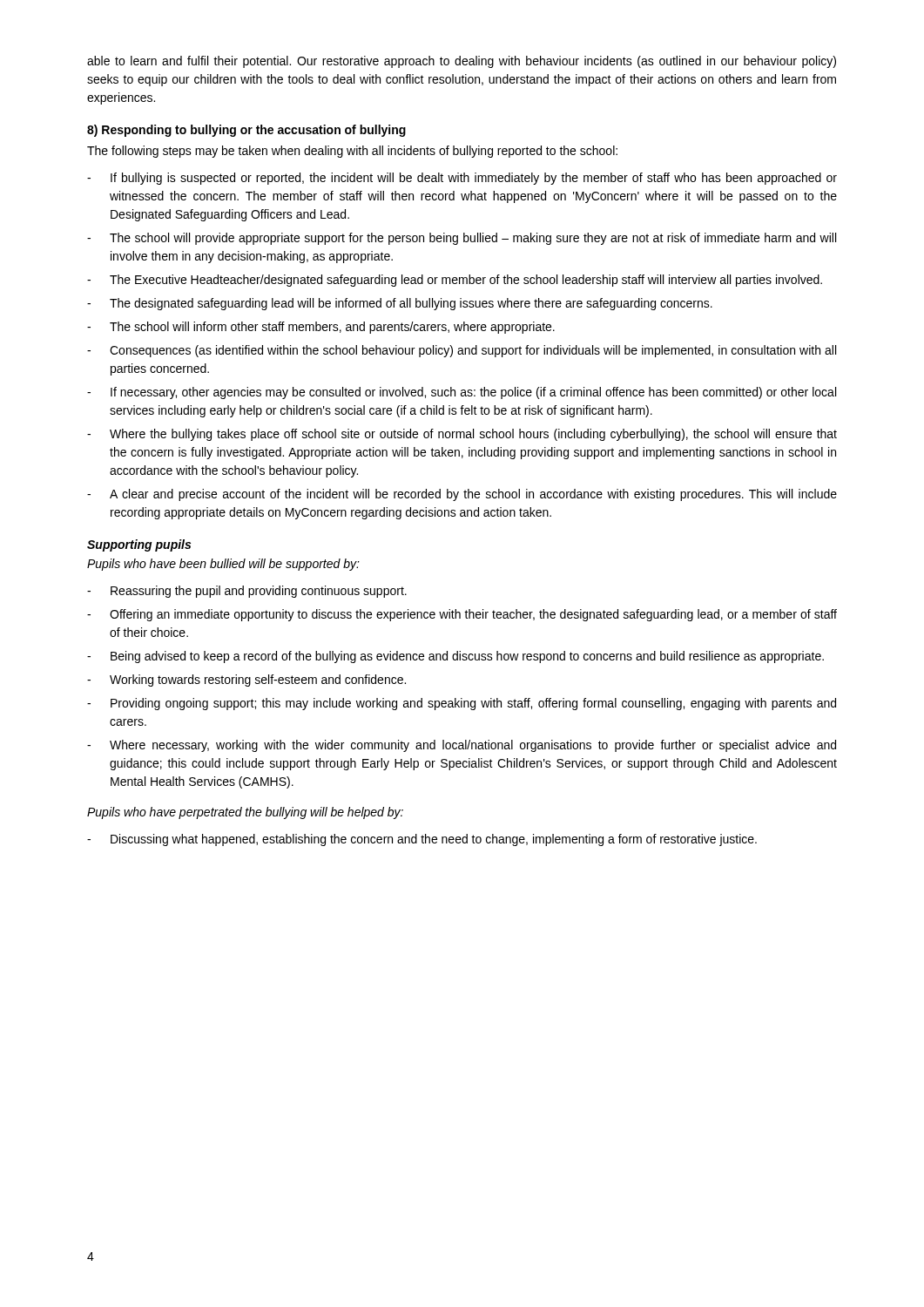The height and width of the screenshot is (1307, 924).
Task: Find the block on this page that starts "- Providing ongoing"
Action: point(462,713)
